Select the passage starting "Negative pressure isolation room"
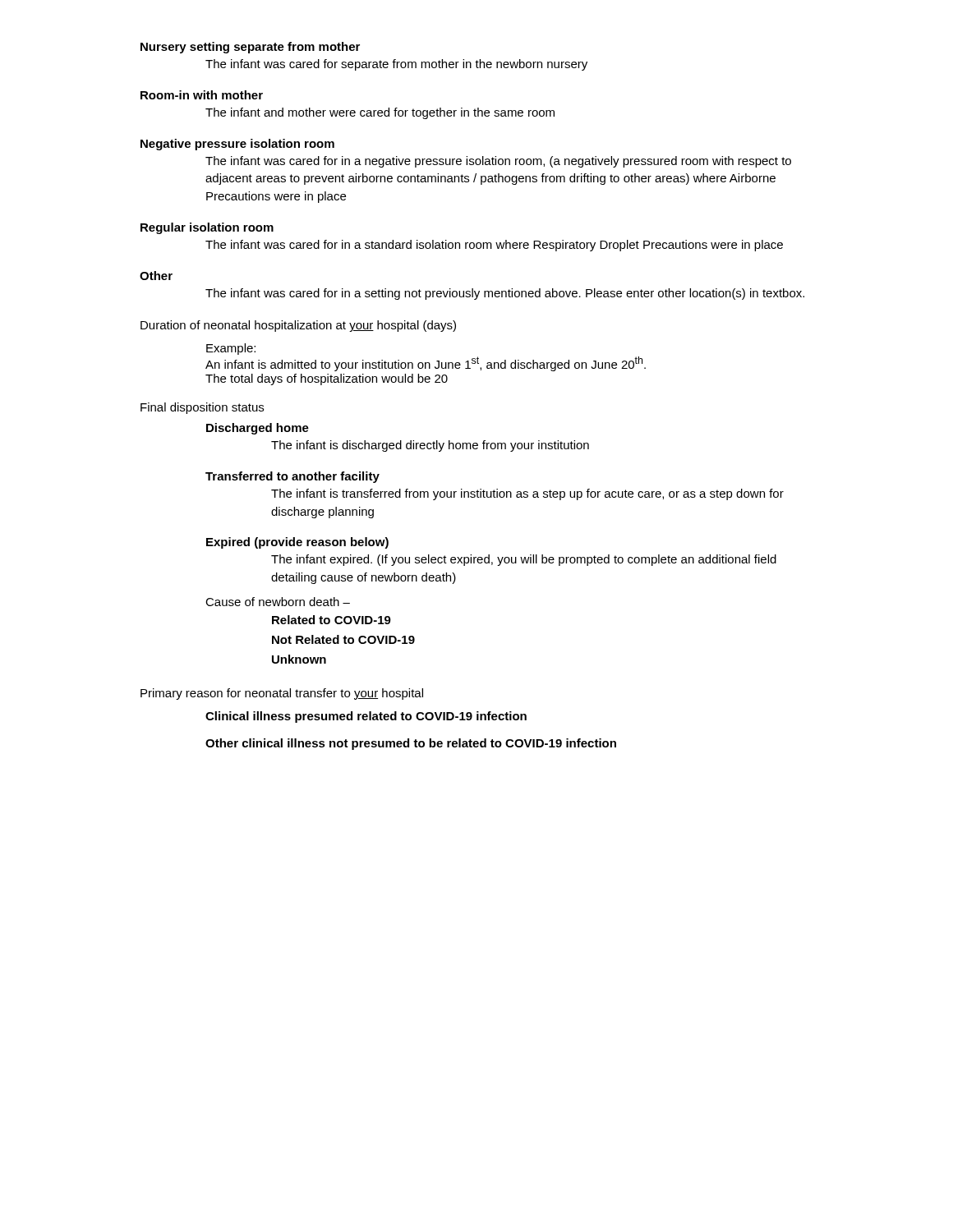Viewport: 953px width, 1232px height. 476,171
